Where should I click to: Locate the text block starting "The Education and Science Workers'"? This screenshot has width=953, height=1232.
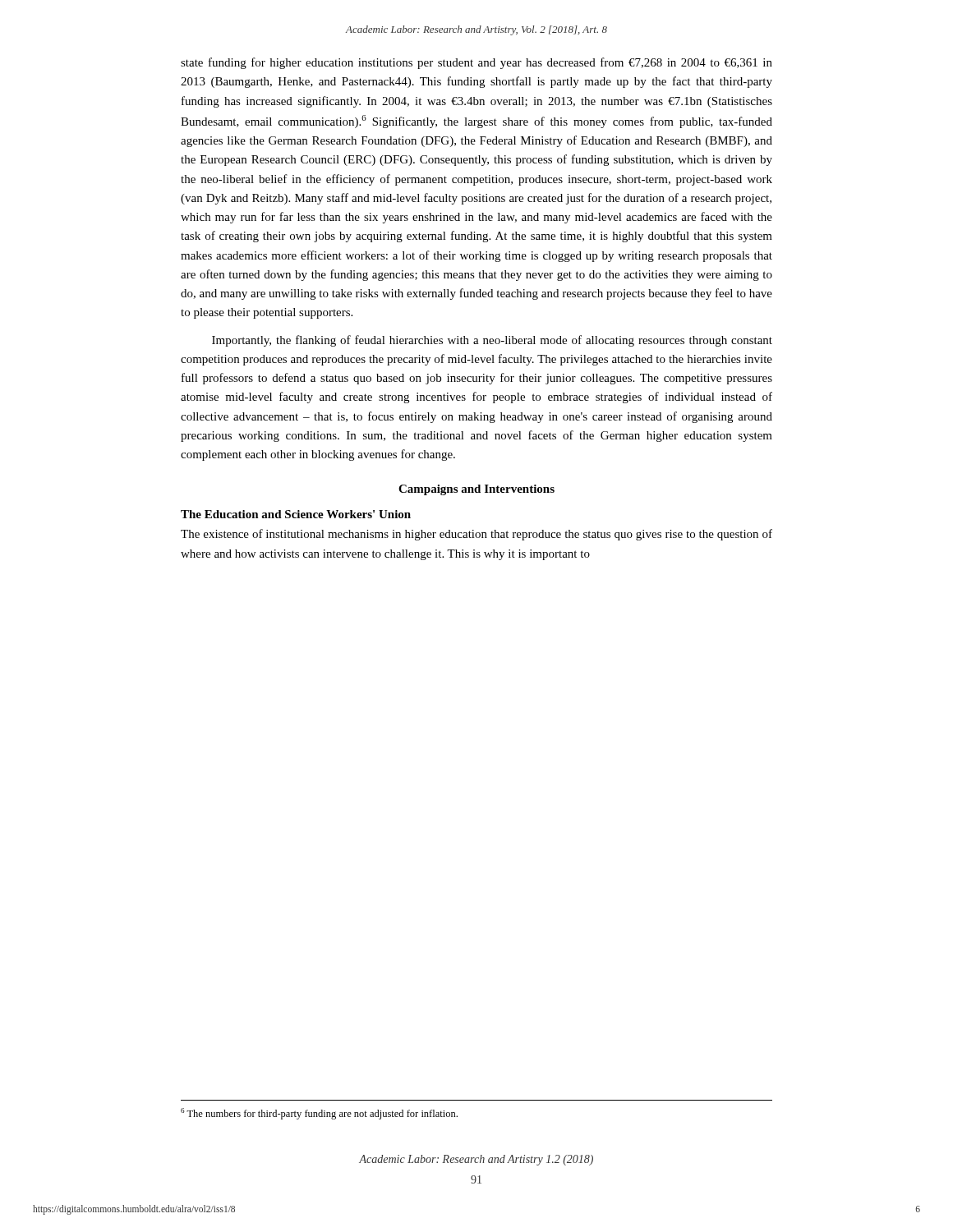click(x=296, y=514)
